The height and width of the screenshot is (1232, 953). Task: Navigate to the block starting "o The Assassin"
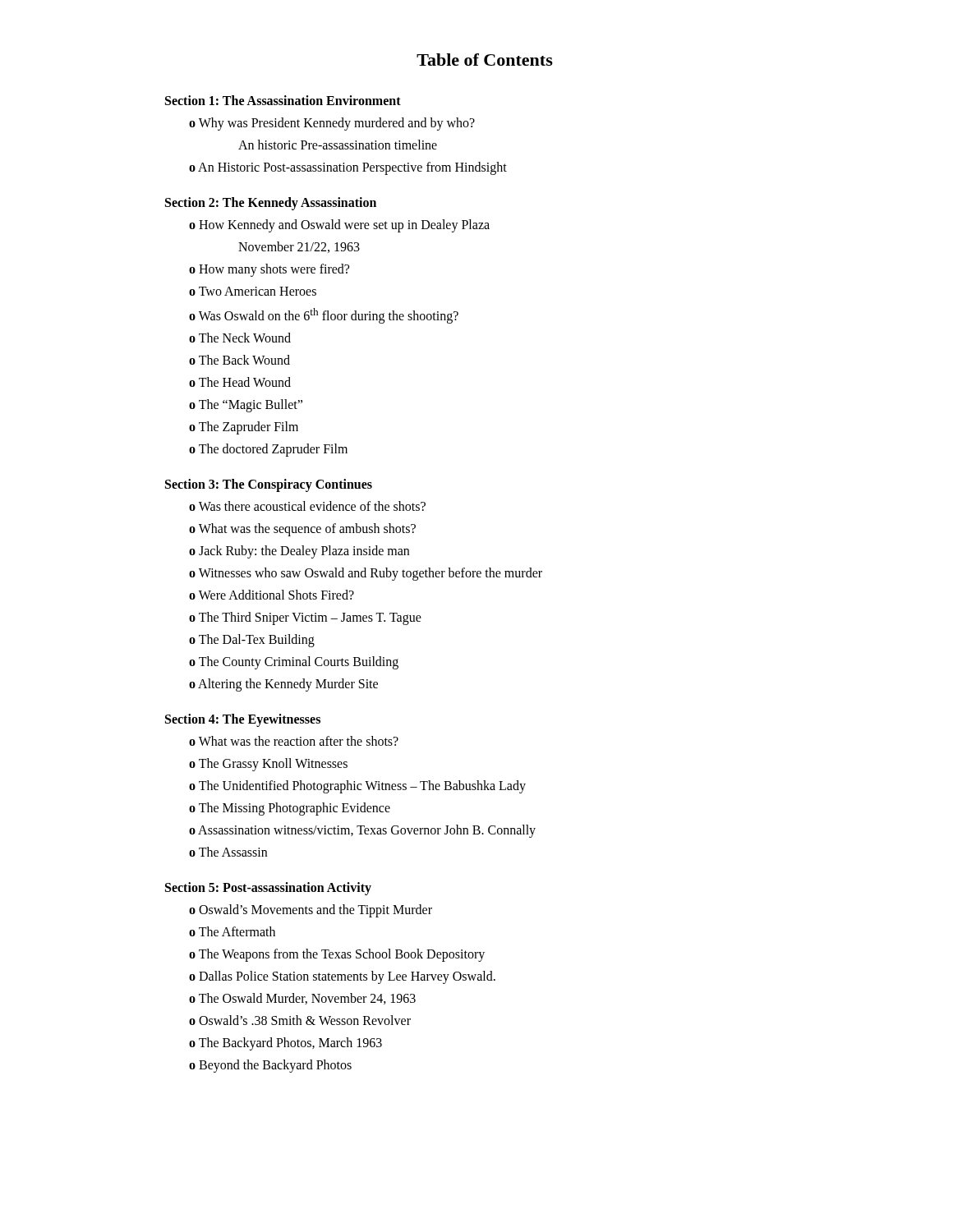coord(228,852)
